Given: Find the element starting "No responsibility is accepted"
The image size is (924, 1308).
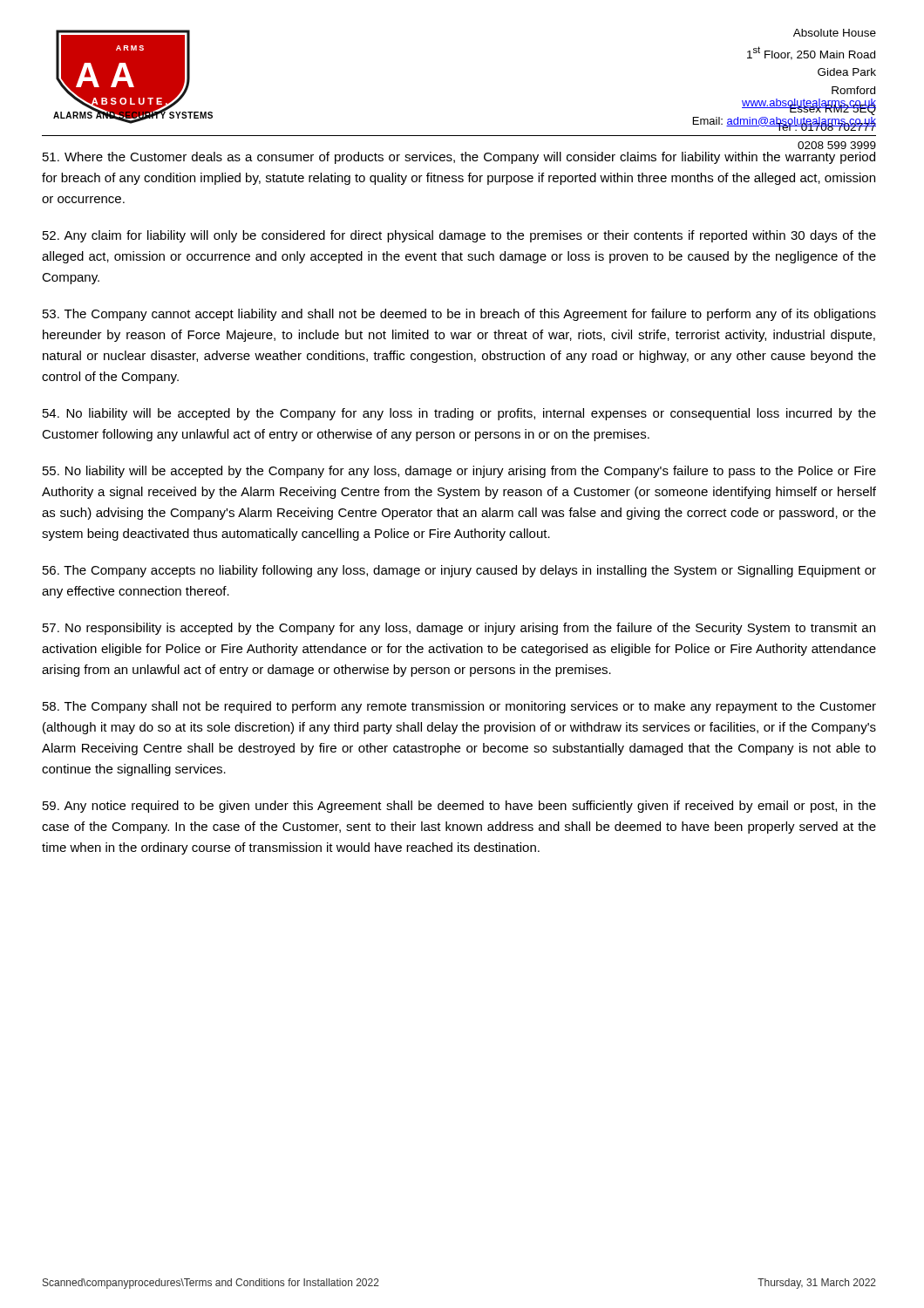Looking at the screenshot, I should (459, 648).
